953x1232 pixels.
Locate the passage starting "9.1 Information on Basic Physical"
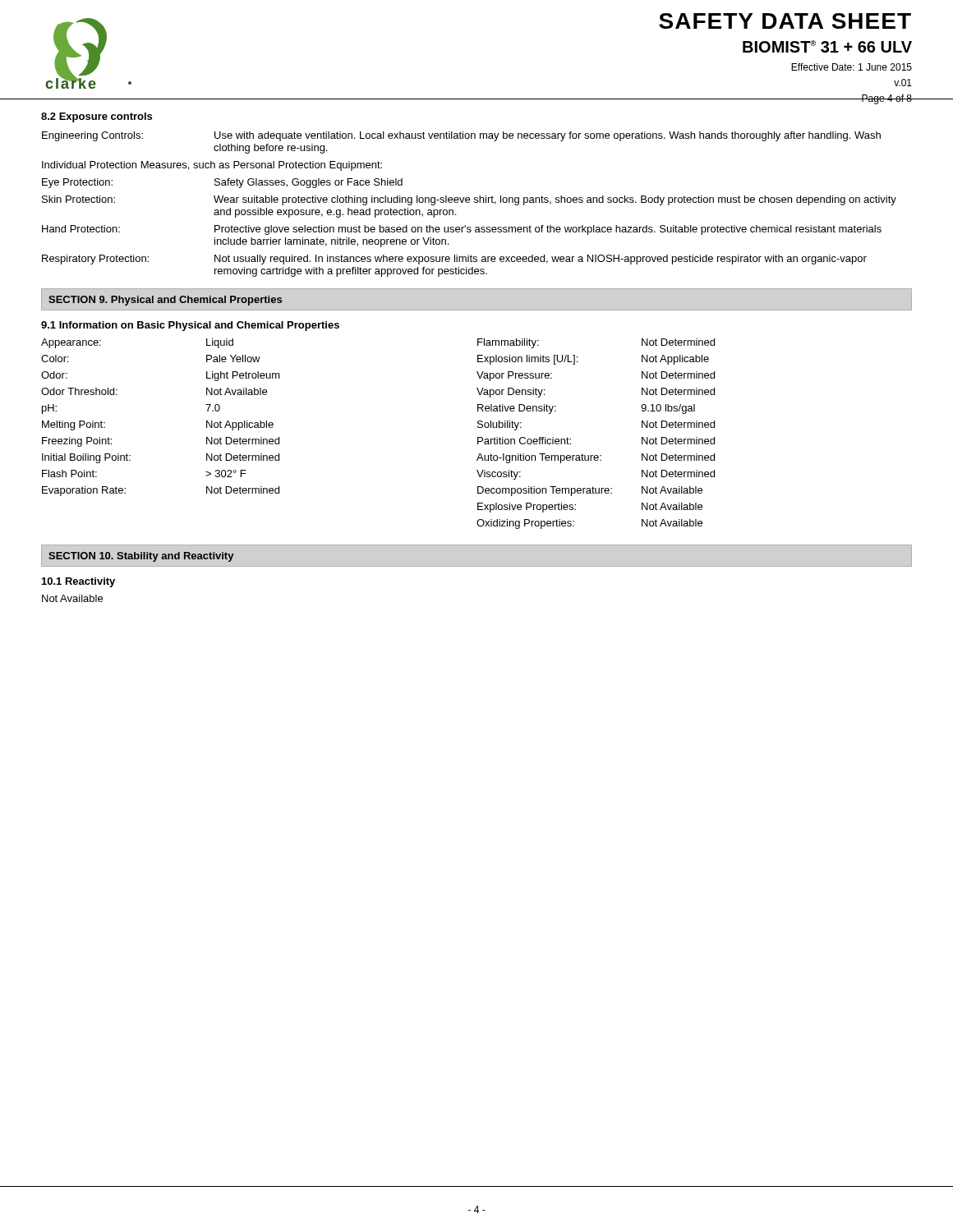pyautogui.click(x=190, y=325)
